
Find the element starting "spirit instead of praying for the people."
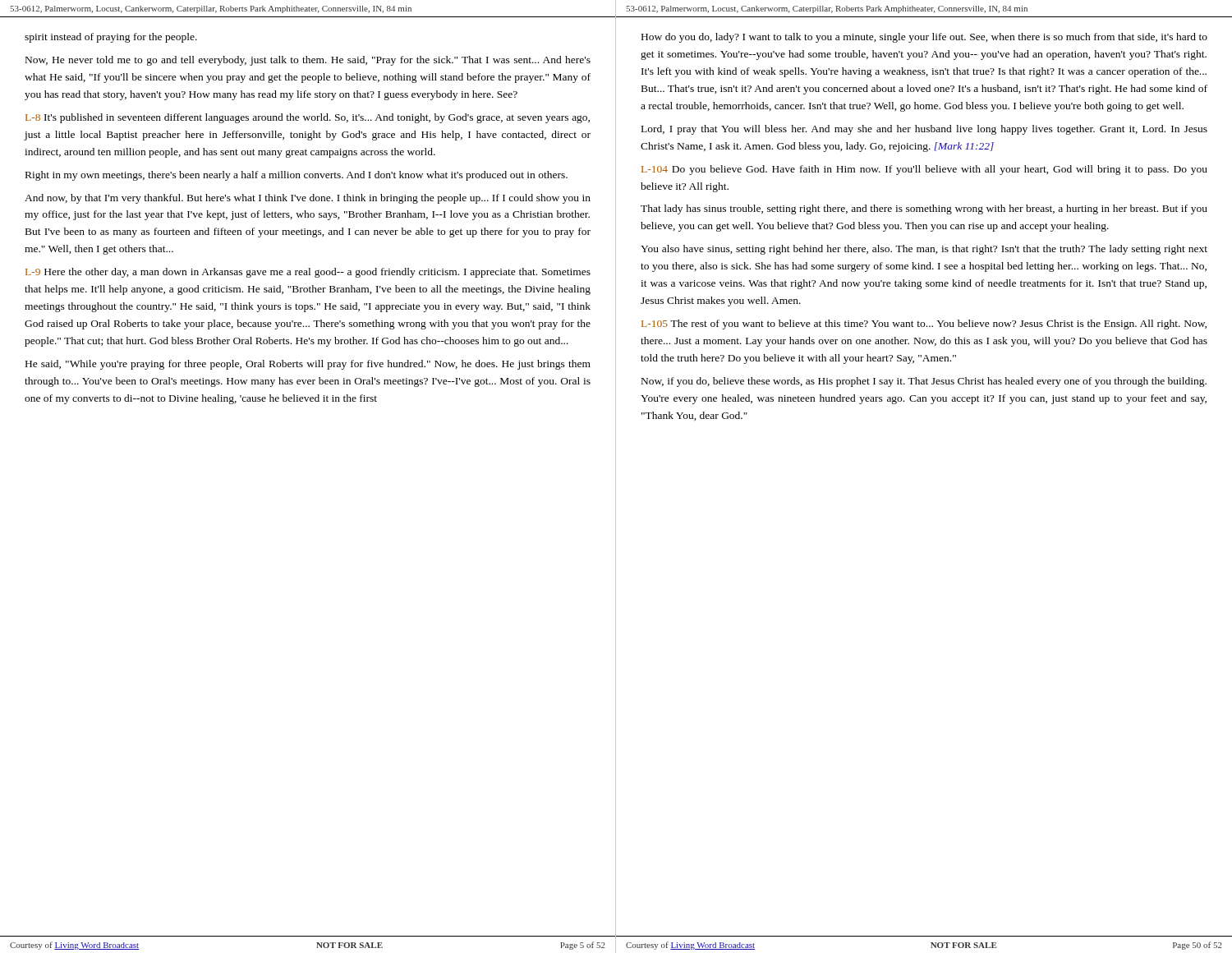[111, 38]
